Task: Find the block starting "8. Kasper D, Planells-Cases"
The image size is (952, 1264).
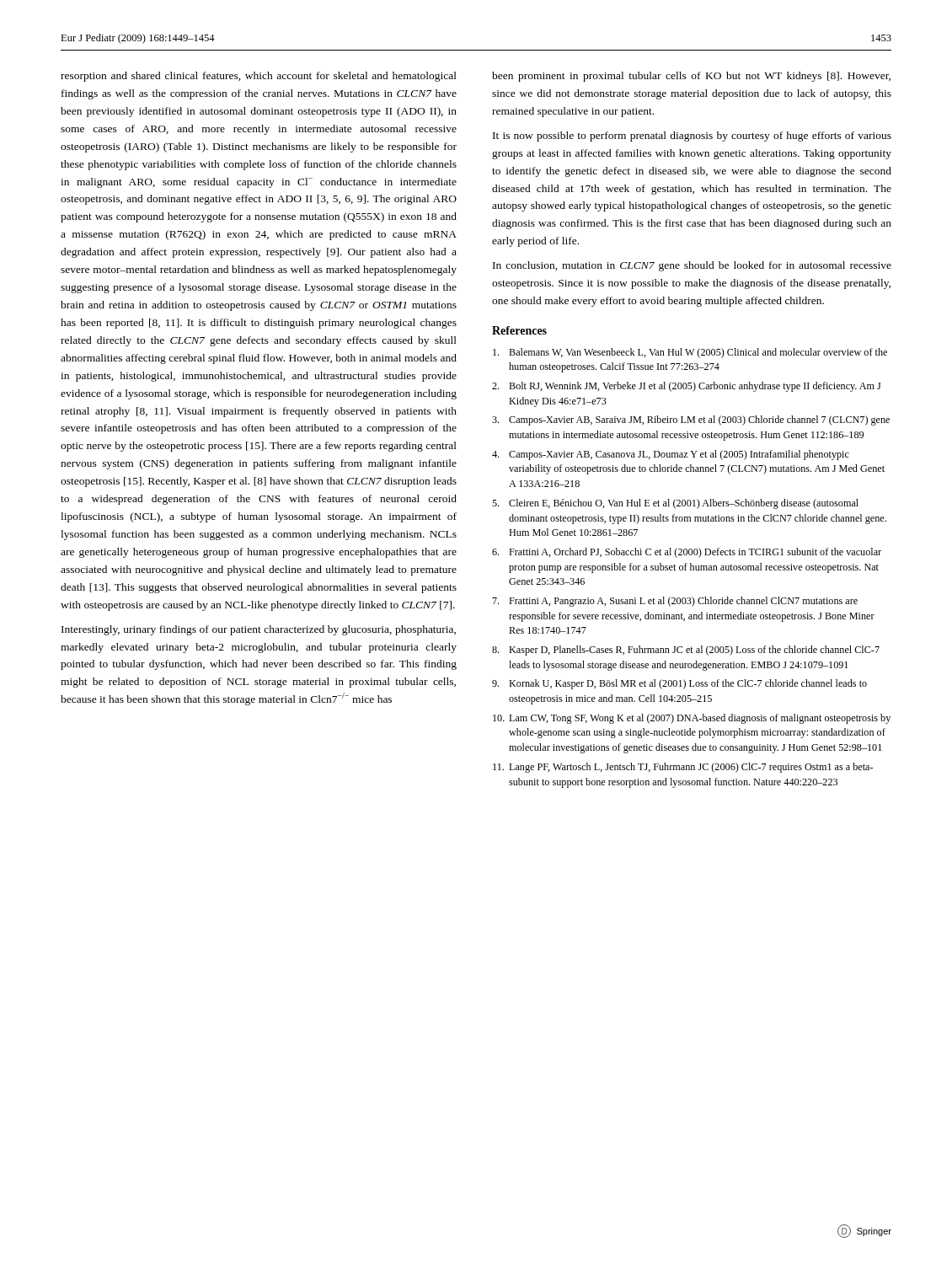Action: 692,658
